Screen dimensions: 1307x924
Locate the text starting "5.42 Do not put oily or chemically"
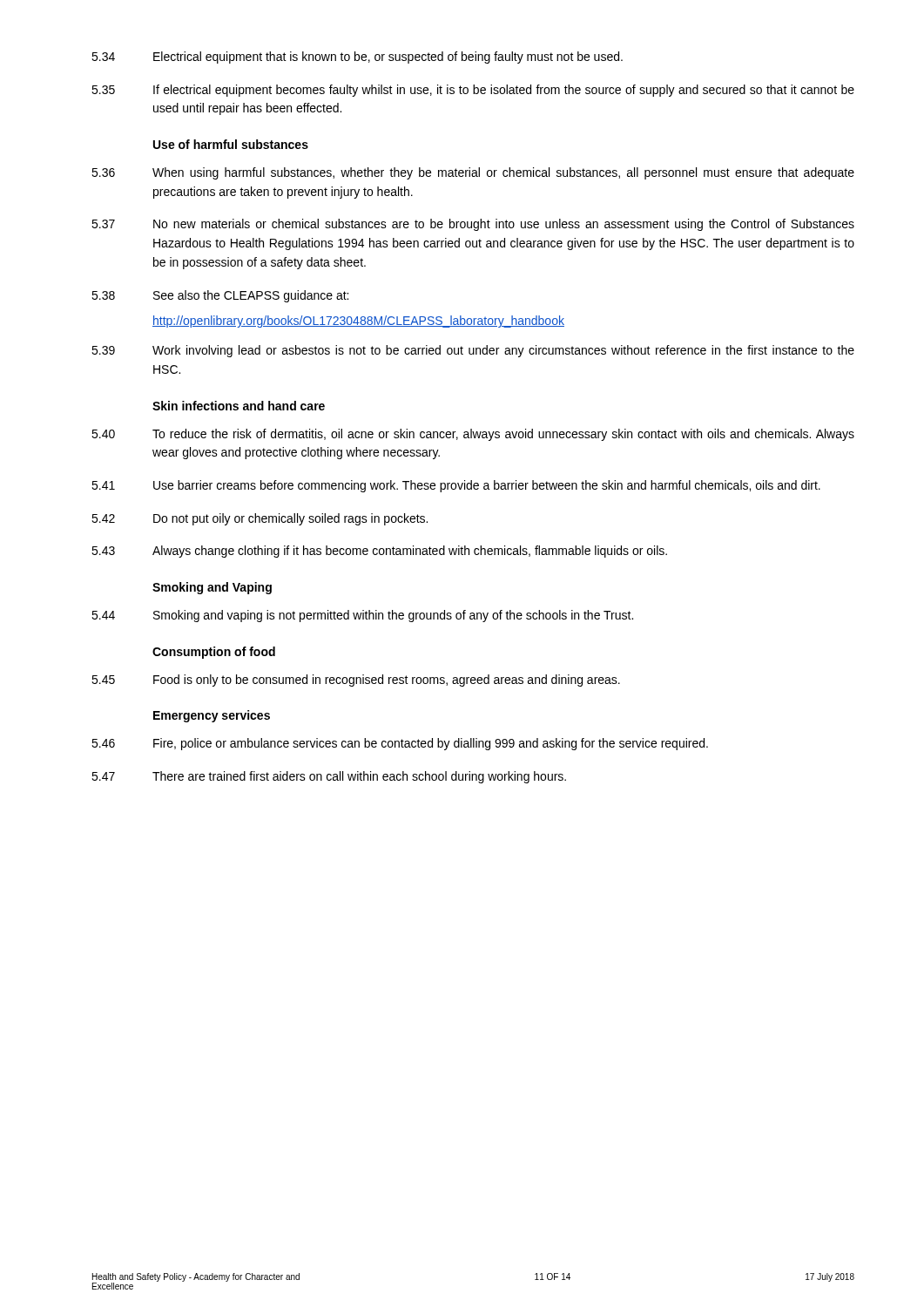(x=260, y=519)
